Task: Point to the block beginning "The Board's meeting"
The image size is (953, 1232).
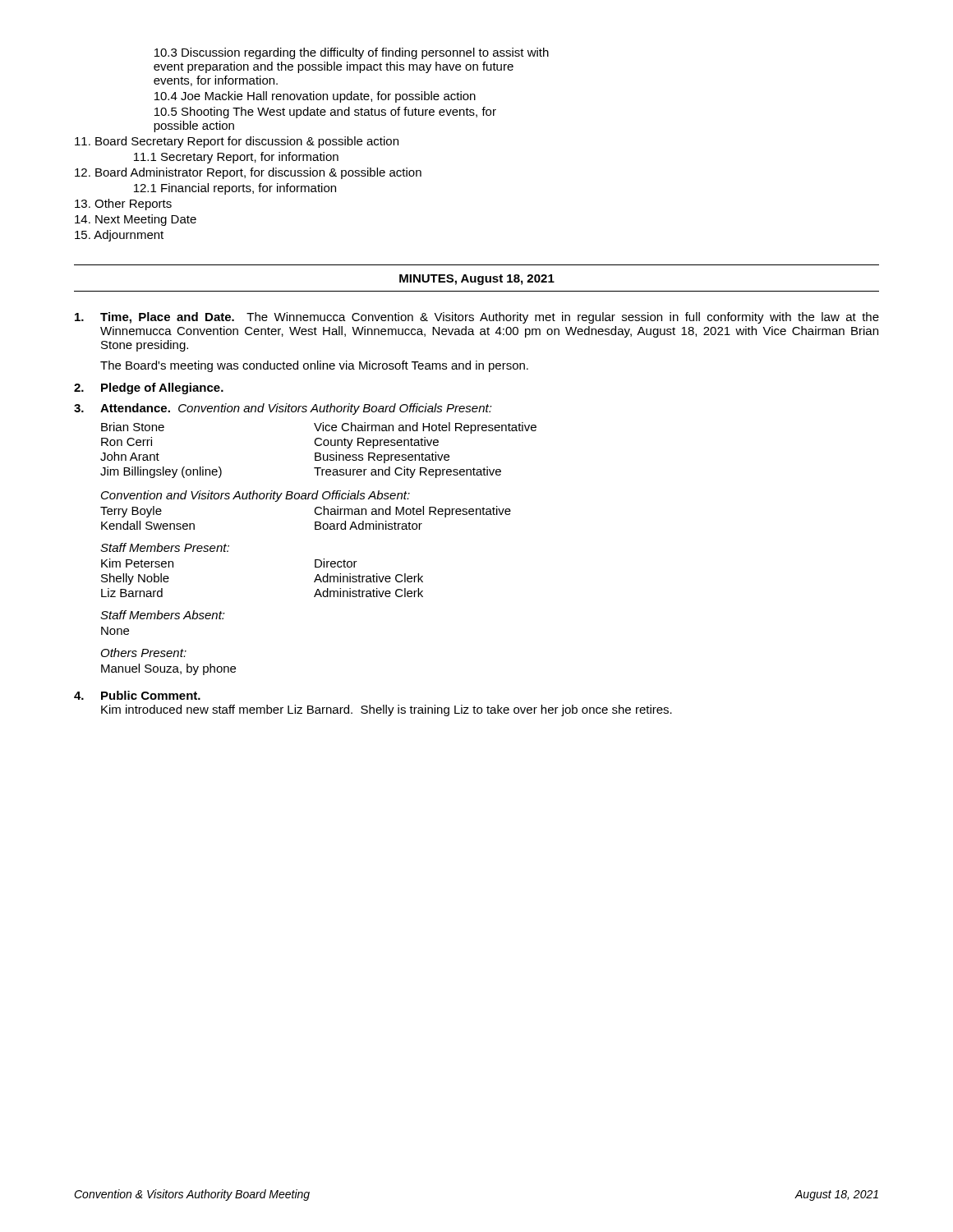Action: tap(315, 365)
